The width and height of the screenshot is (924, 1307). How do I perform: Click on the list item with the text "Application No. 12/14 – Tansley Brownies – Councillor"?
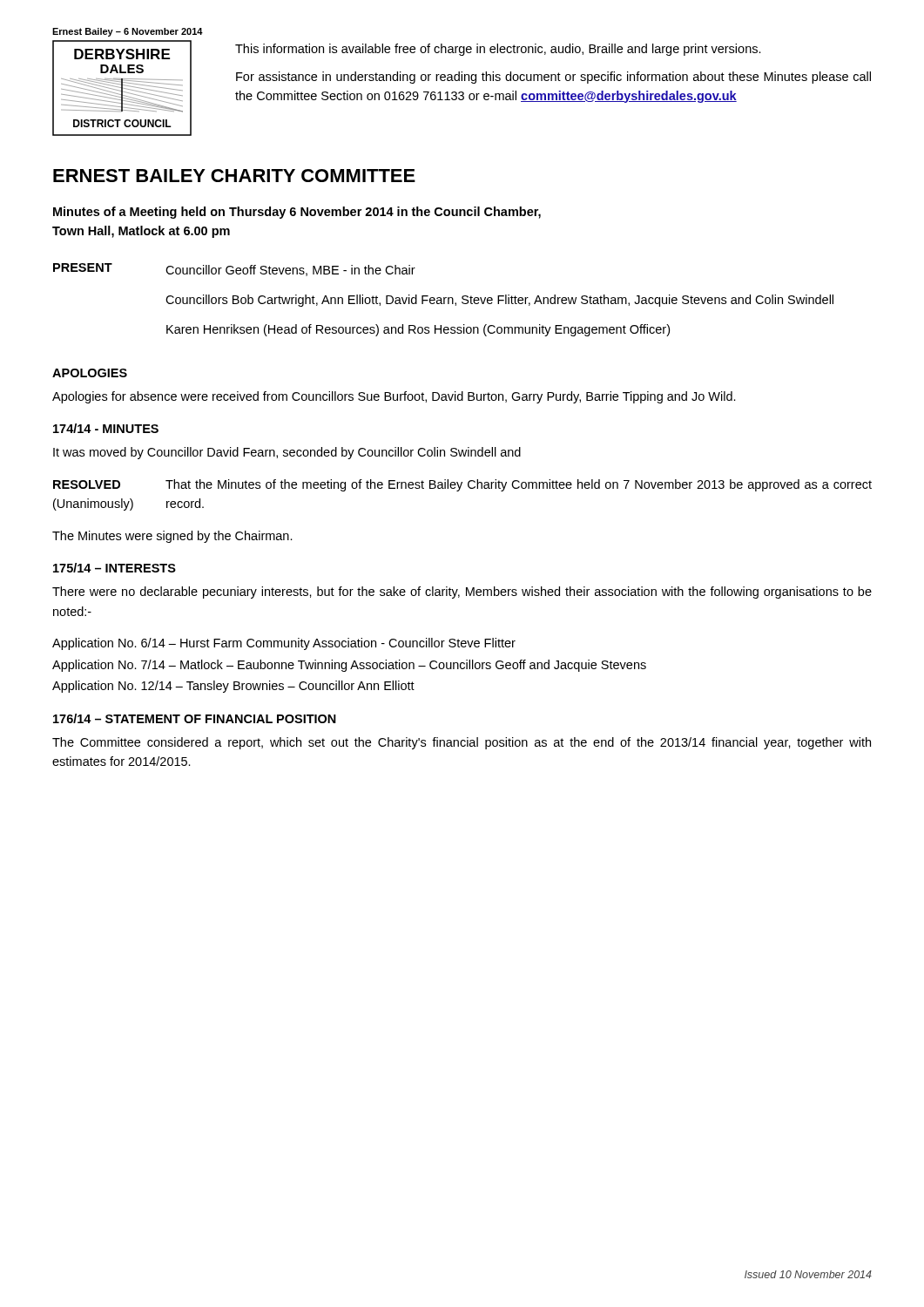point(233,686)
